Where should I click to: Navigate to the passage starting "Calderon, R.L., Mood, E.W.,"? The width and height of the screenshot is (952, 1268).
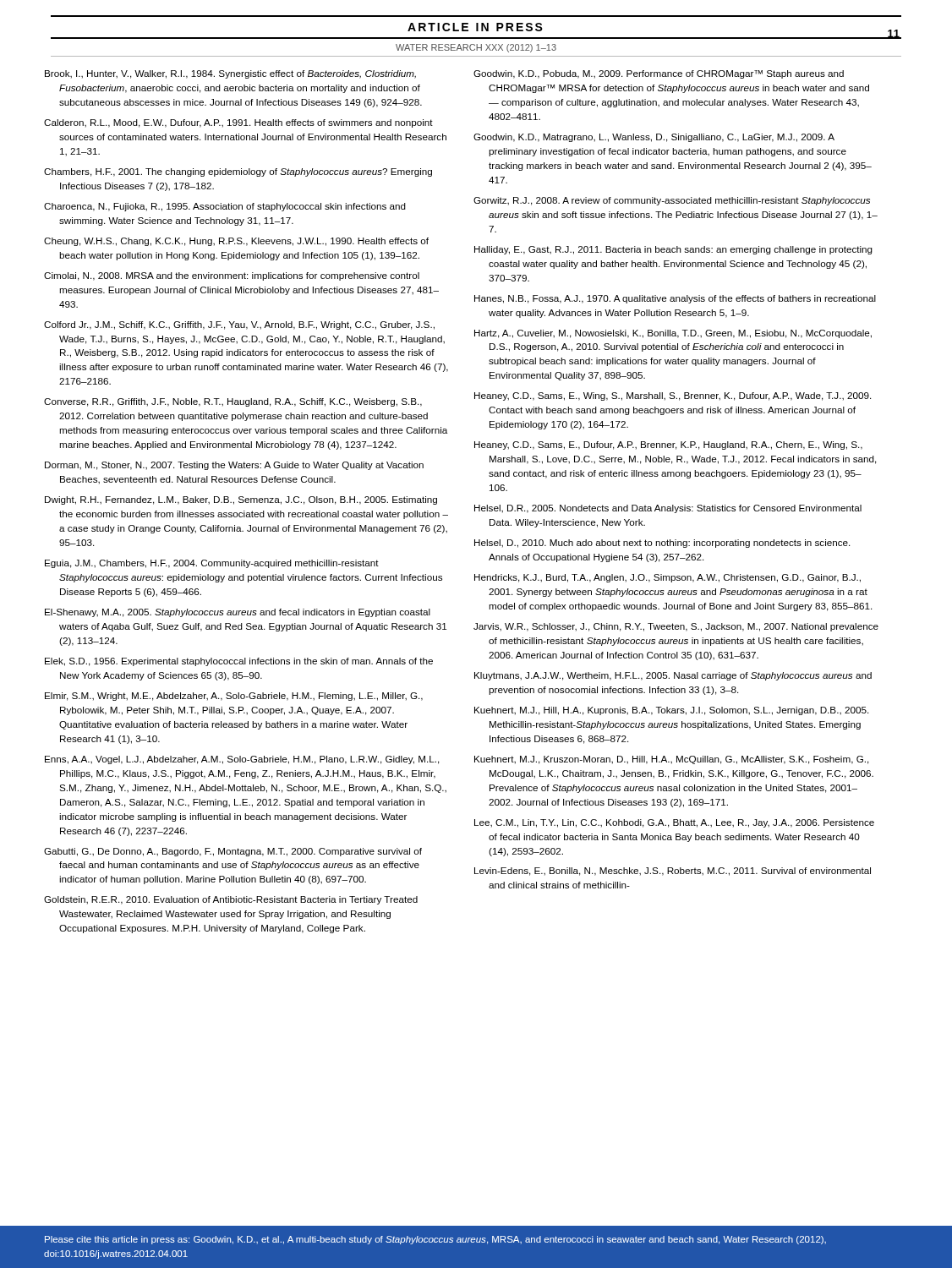245,136
